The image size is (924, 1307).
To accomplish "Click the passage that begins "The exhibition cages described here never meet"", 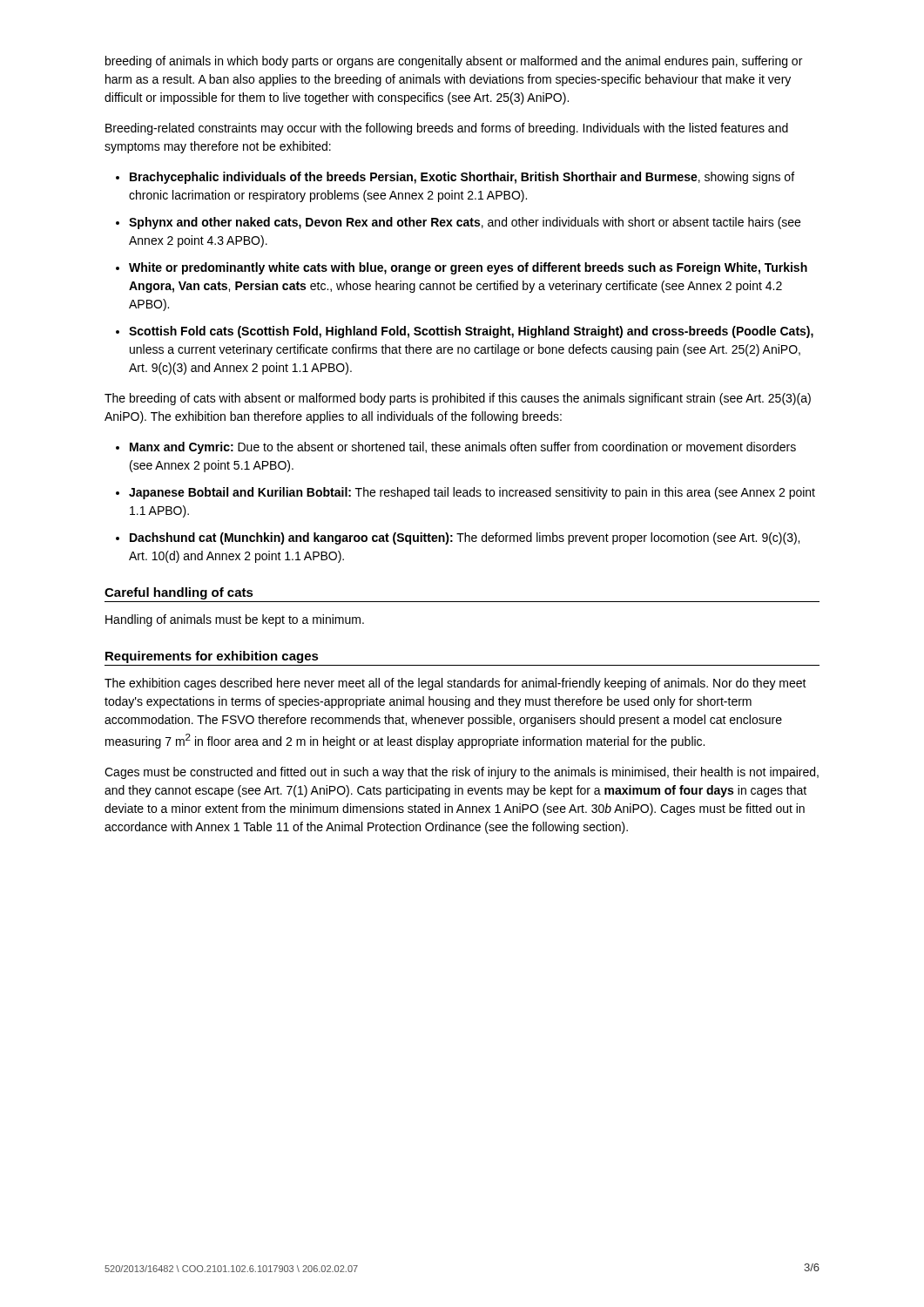I will [x=462, y=713].
